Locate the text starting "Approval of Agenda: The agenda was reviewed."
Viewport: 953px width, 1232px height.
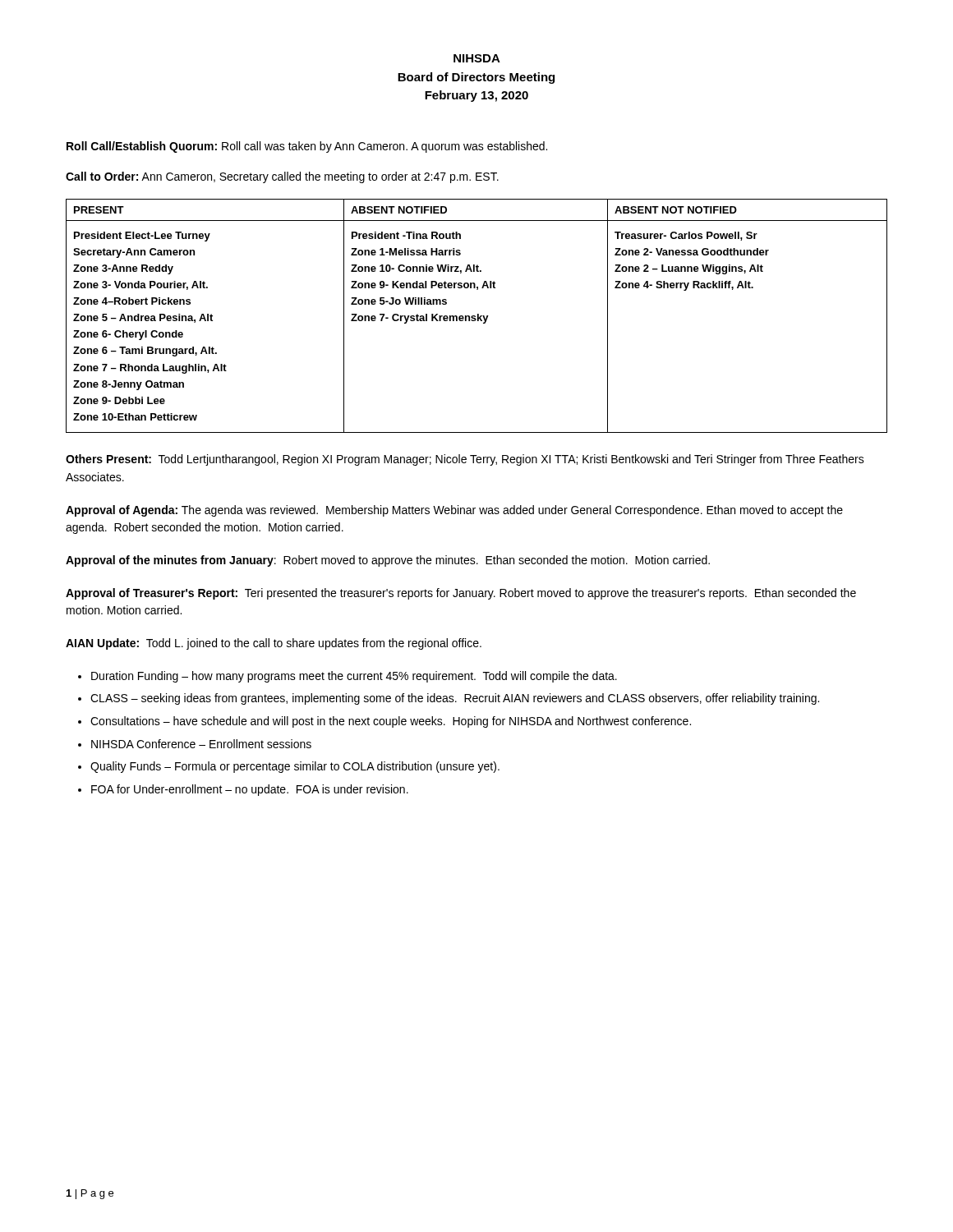click(x=454, y=519)
